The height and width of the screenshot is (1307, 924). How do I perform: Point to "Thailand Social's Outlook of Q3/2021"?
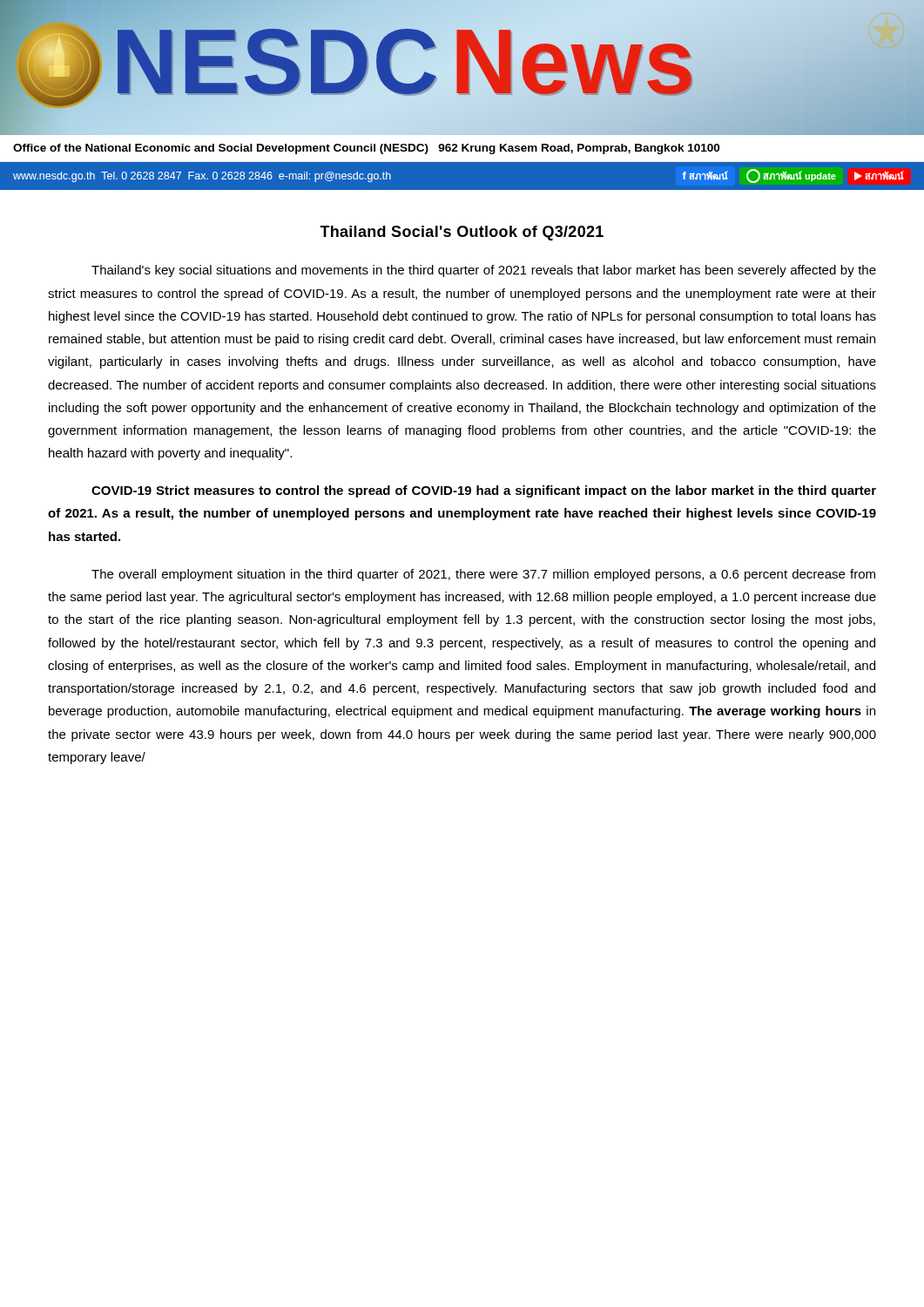[x=462, y=232]
